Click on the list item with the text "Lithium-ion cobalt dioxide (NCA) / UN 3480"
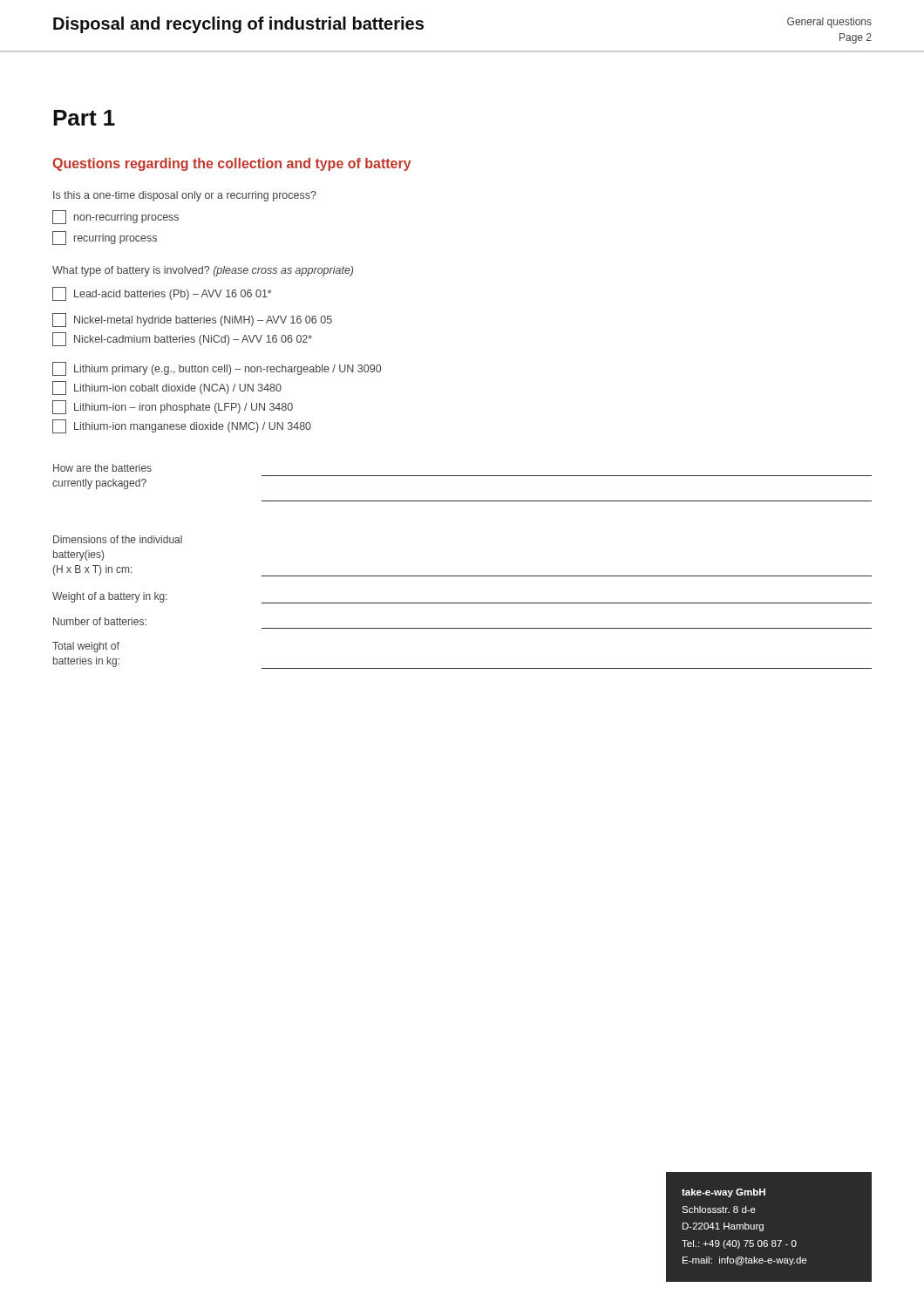Image resolution: width=924 pixels, height=1308 pixels. tap(167, 388)
